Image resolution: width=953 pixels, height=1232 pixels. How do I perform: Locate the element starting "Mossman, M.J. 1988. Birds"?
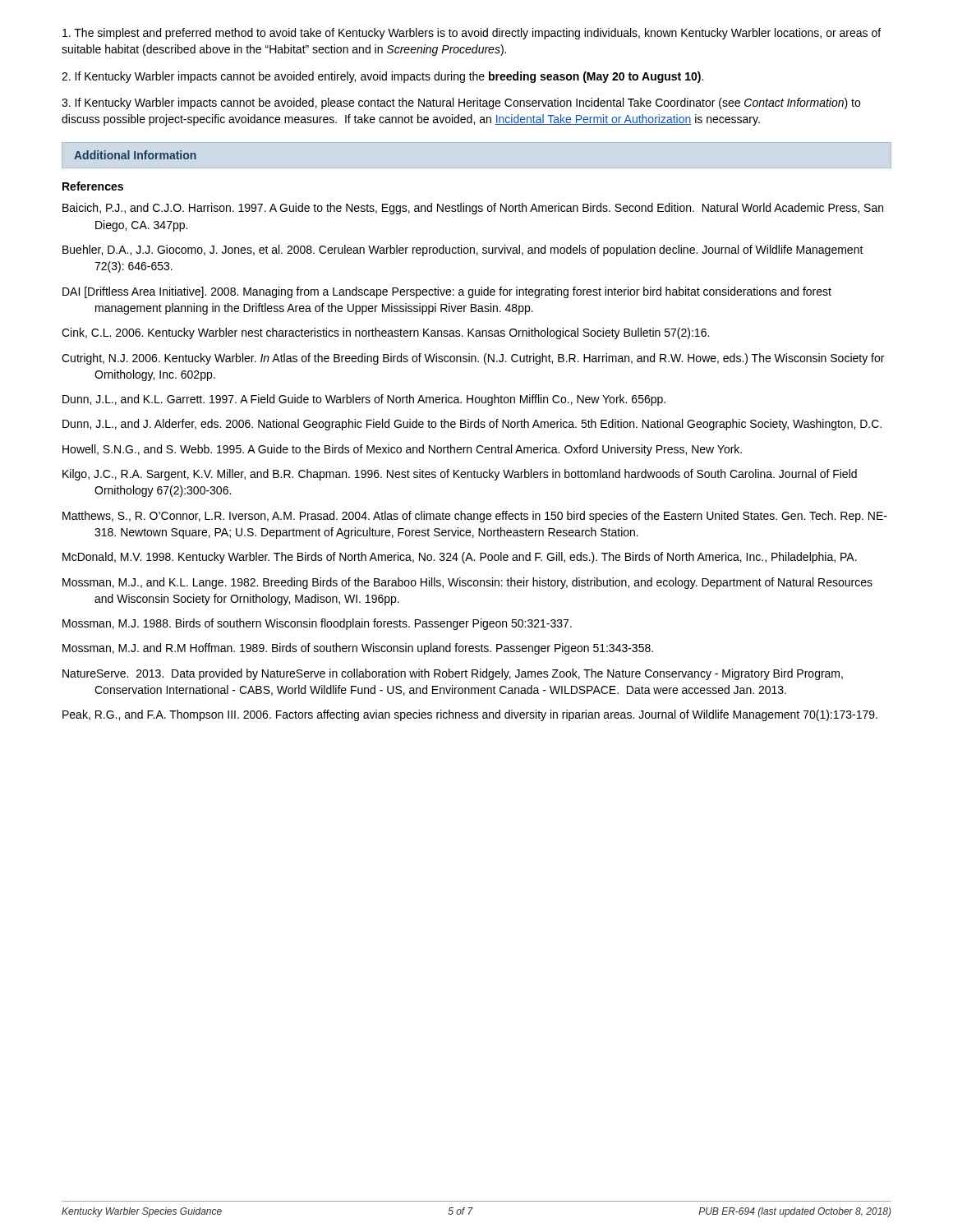click(x=317, y=624)
